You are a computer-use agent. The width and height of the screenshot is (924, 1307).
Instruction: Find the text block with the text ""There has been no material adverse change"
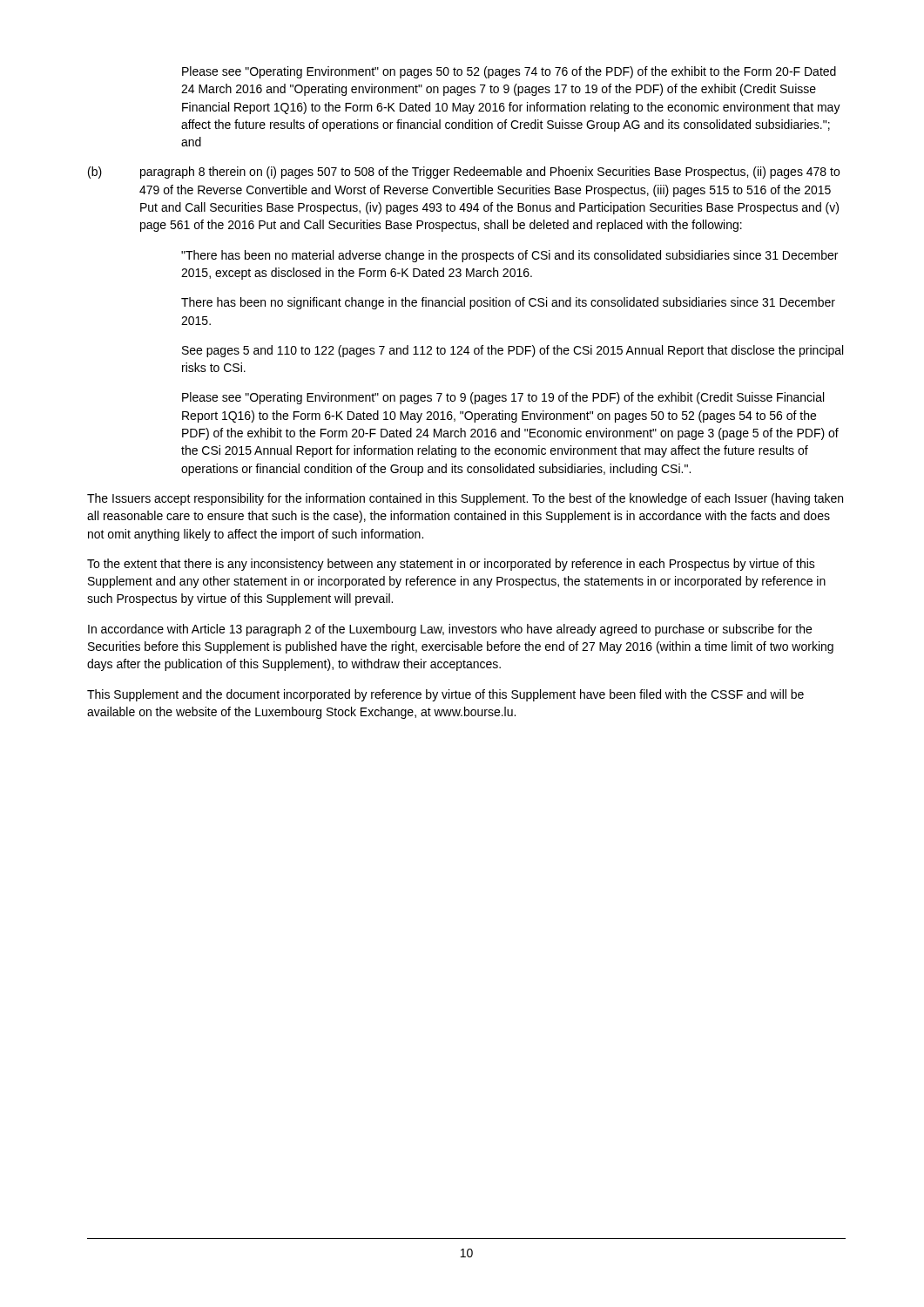click(x=510, y=264)
